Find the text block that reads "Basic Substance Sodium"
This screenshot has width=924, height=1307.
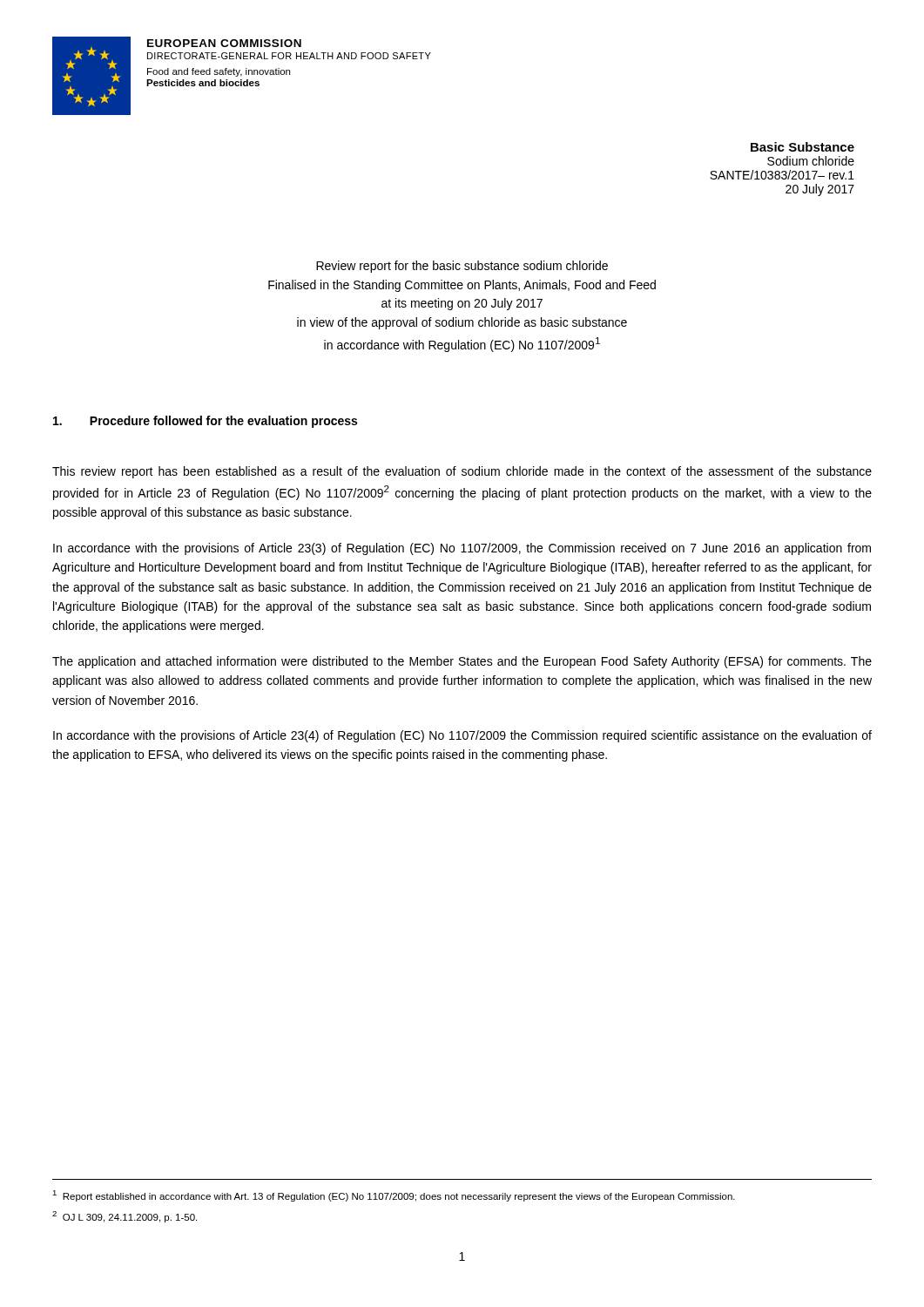click(x=782, y=168)
